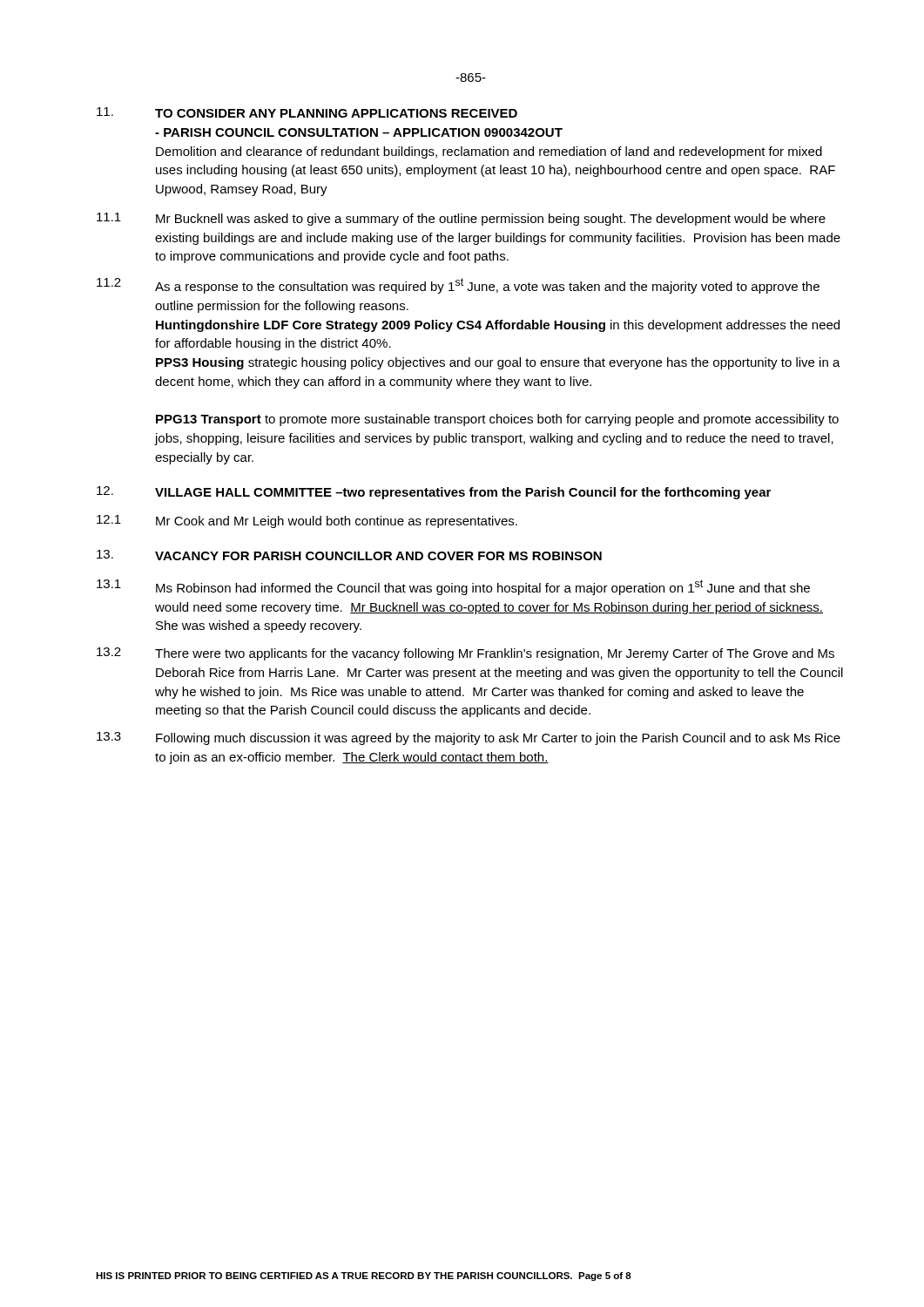
Task: Navigate to the text starting "11.2 As a response to the consultation"
Action: [x=471, y=371]
